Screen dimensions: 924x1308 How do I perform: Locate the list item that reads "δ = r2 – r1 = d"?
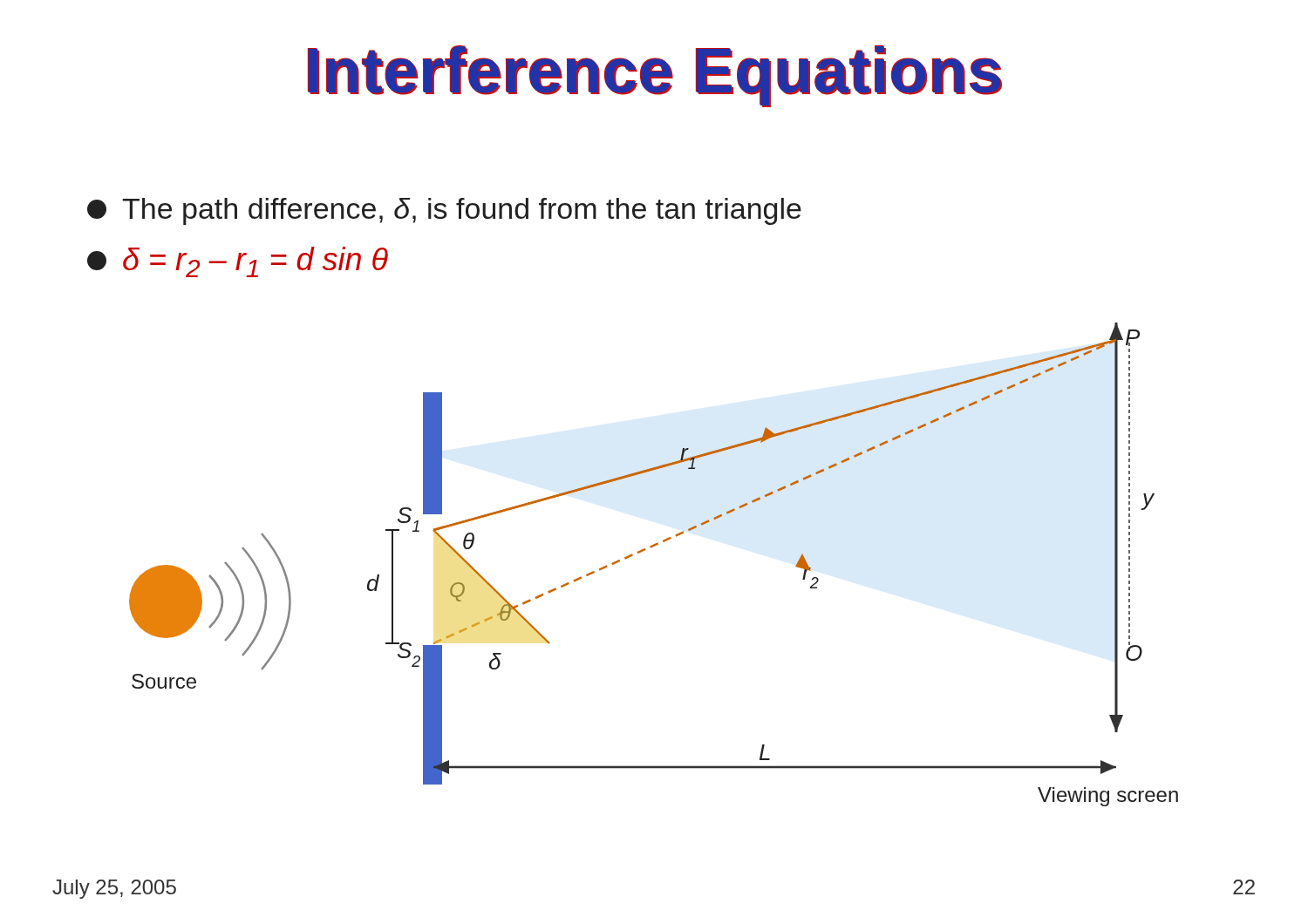(x=238, y=262)
